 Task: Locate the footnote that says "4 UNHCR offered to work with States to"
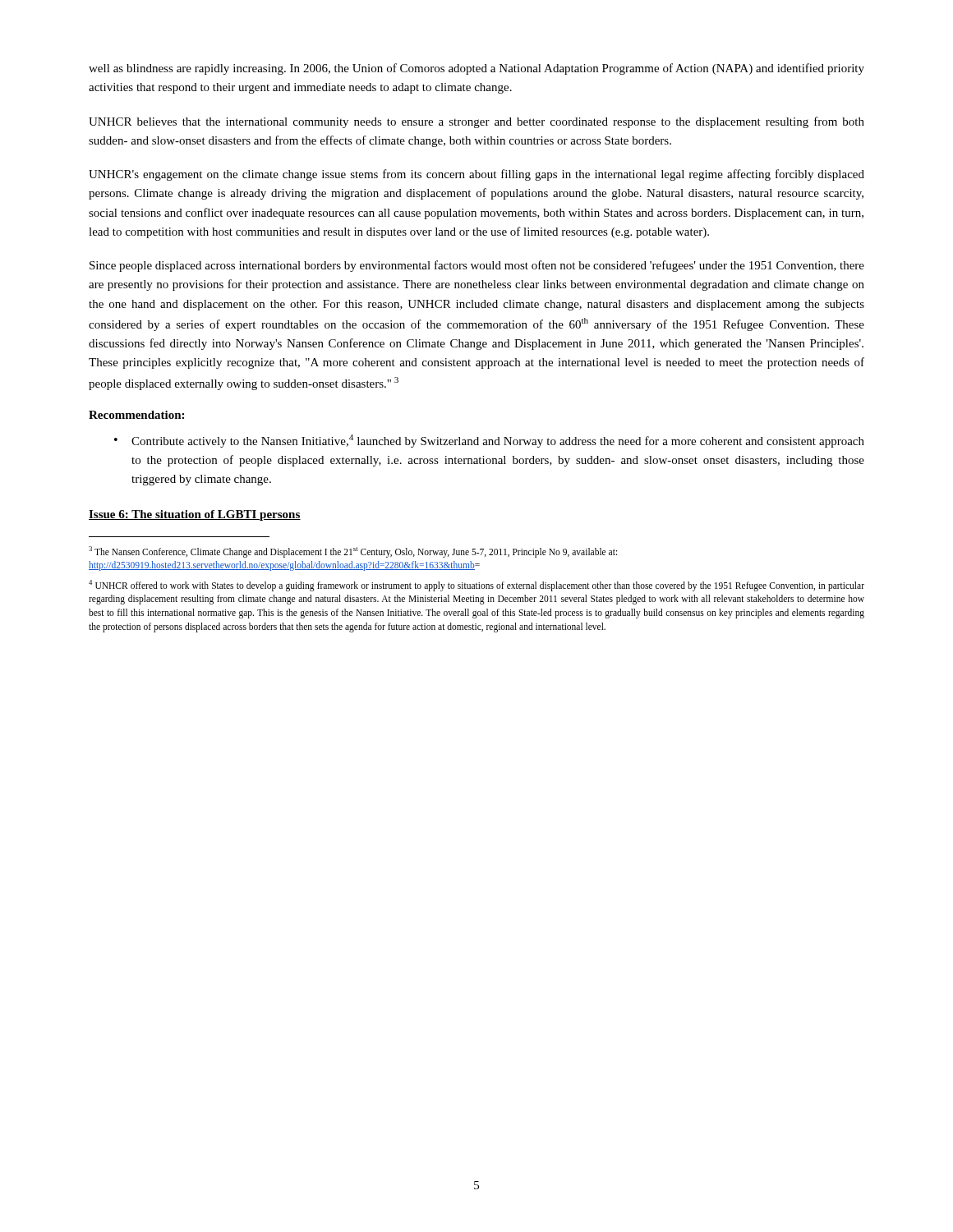pos(476,605)
